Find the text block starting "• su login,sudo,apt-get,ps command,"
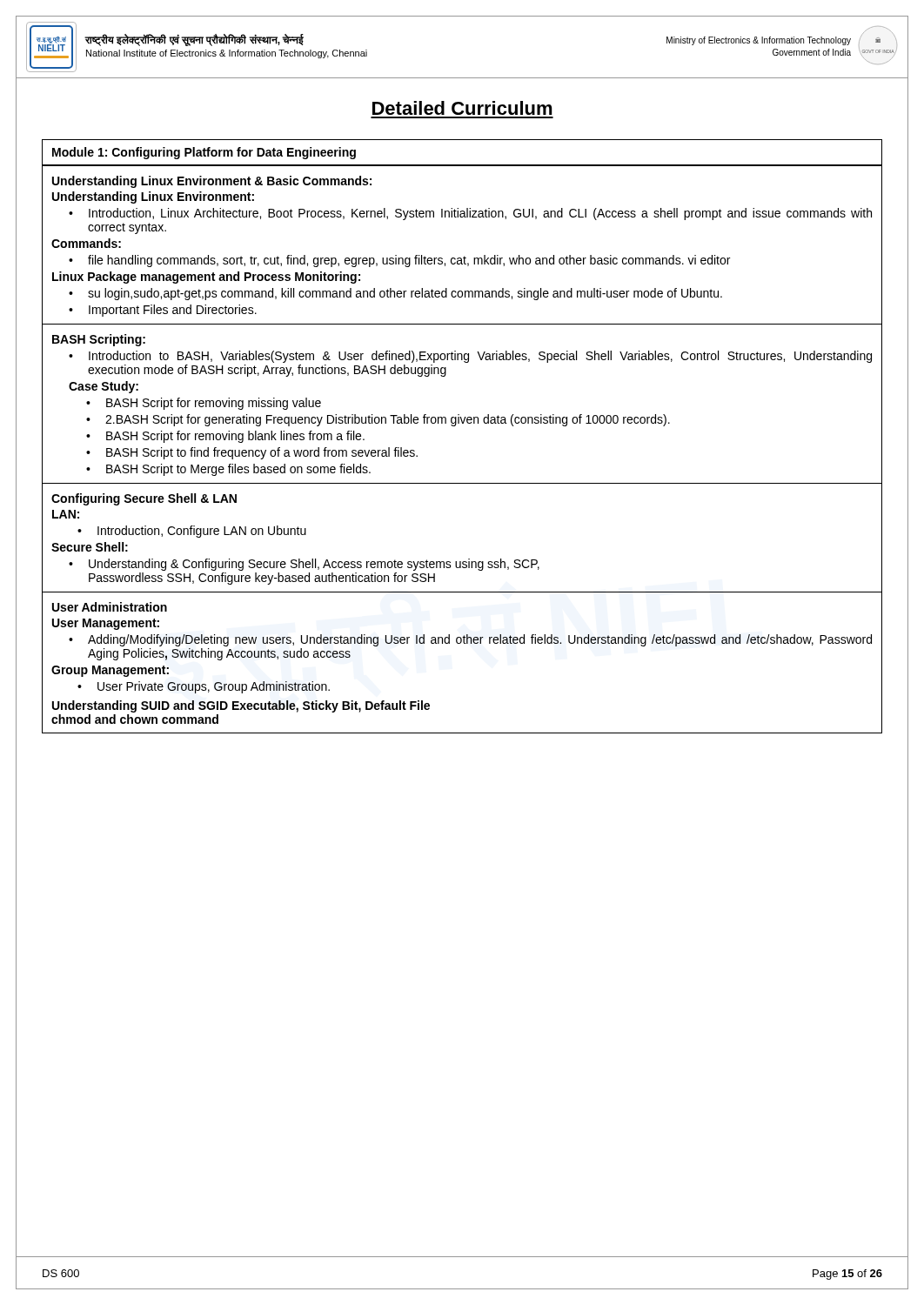The width and height of the screenshot is (924, 1305). click(471, 293)
